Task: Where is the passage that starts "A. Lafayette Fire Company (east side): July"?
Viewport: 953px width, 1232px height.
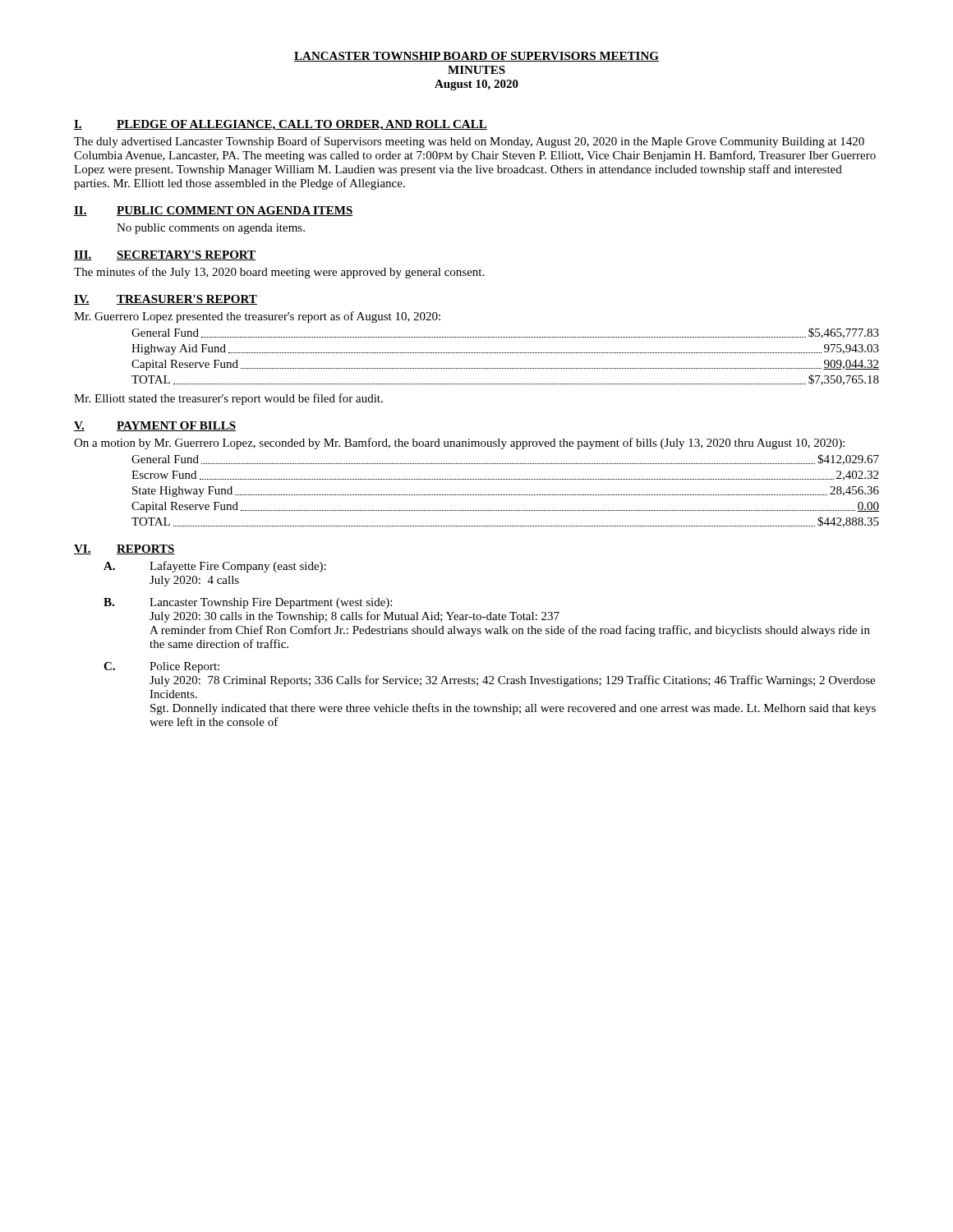Action: click(x=215, y=567)
